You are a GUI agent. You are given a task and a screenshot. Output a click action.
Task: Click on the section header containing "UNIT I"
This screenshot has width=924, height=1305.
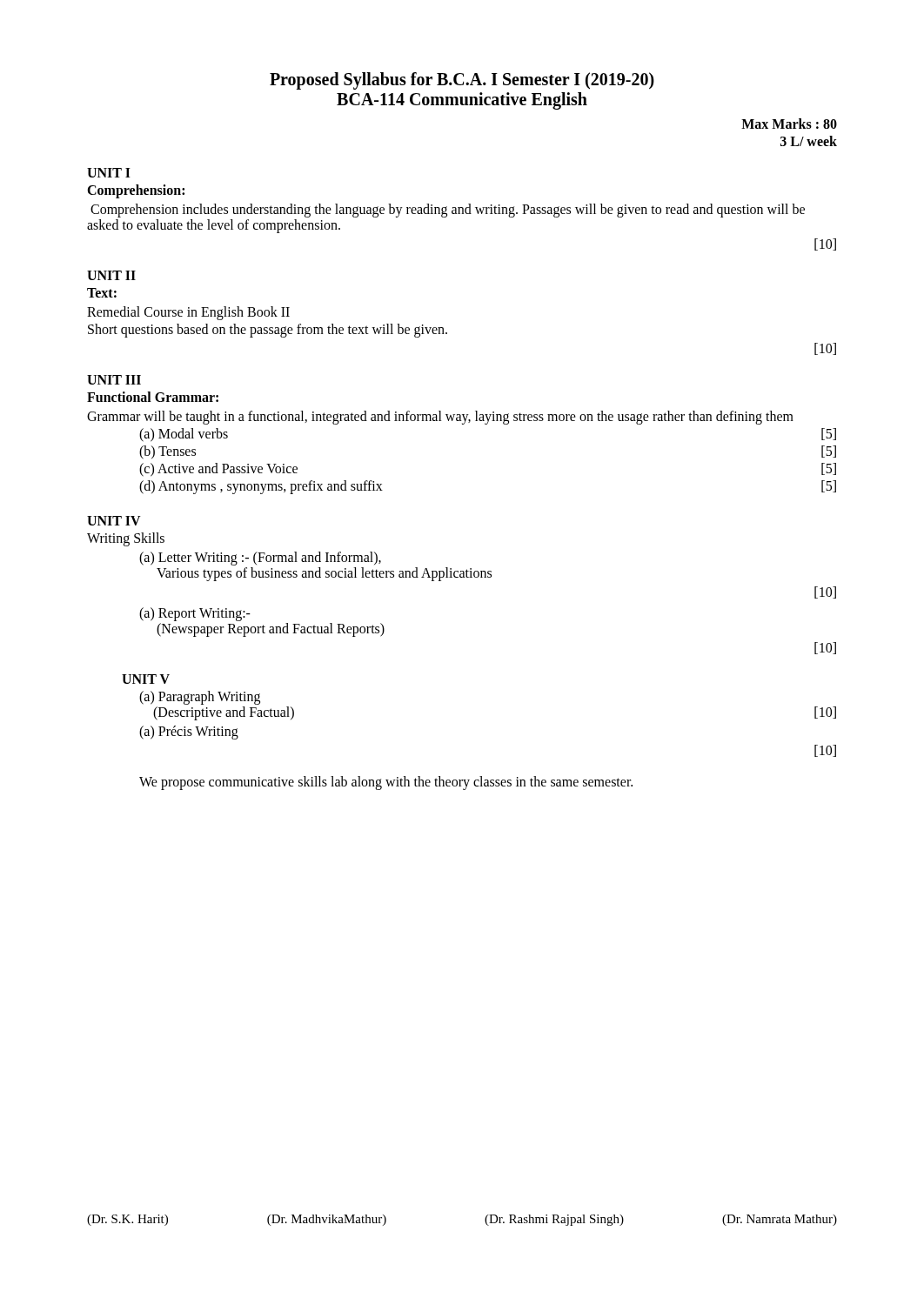(x=109, y=173)
